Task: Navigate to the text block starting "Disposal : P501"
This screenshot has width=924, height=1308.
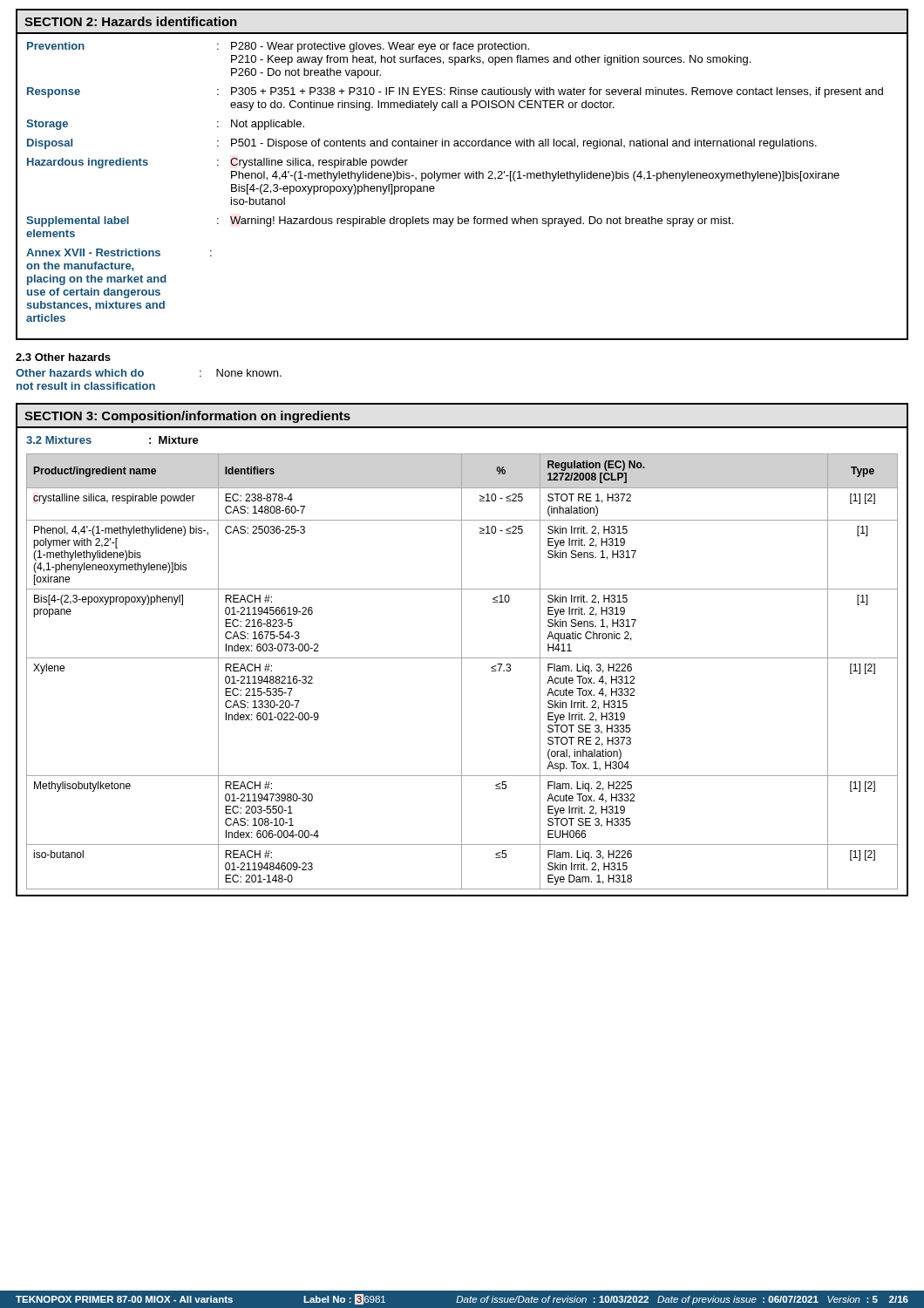Action: pyautogui.click(x=462, y=143)
